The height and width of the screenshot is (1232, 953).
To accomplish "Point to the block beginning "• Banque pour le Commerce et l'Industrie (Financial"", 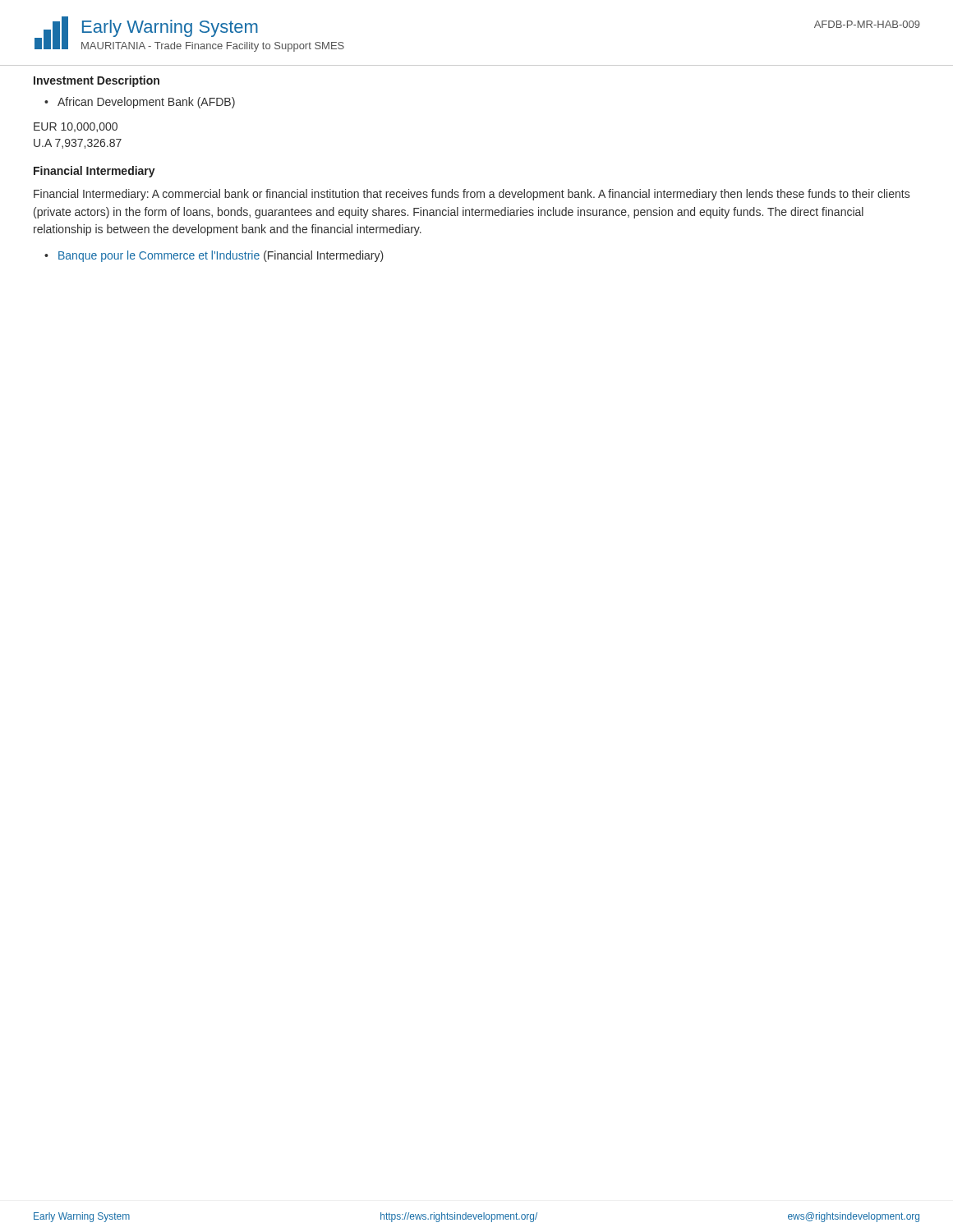I will pos(221,255).
